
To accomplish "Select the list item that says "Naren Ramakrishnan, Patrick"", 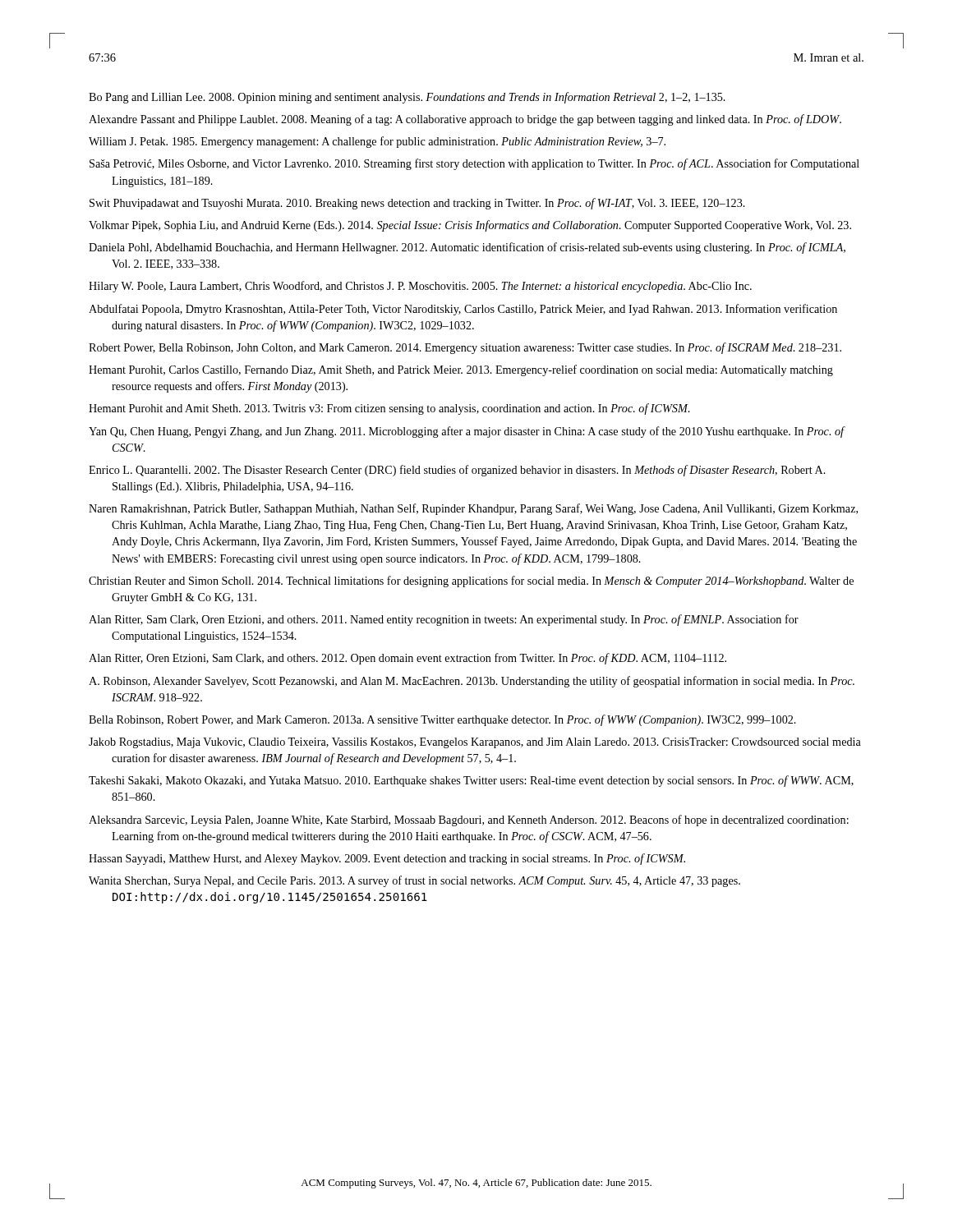I will point(474,533).
